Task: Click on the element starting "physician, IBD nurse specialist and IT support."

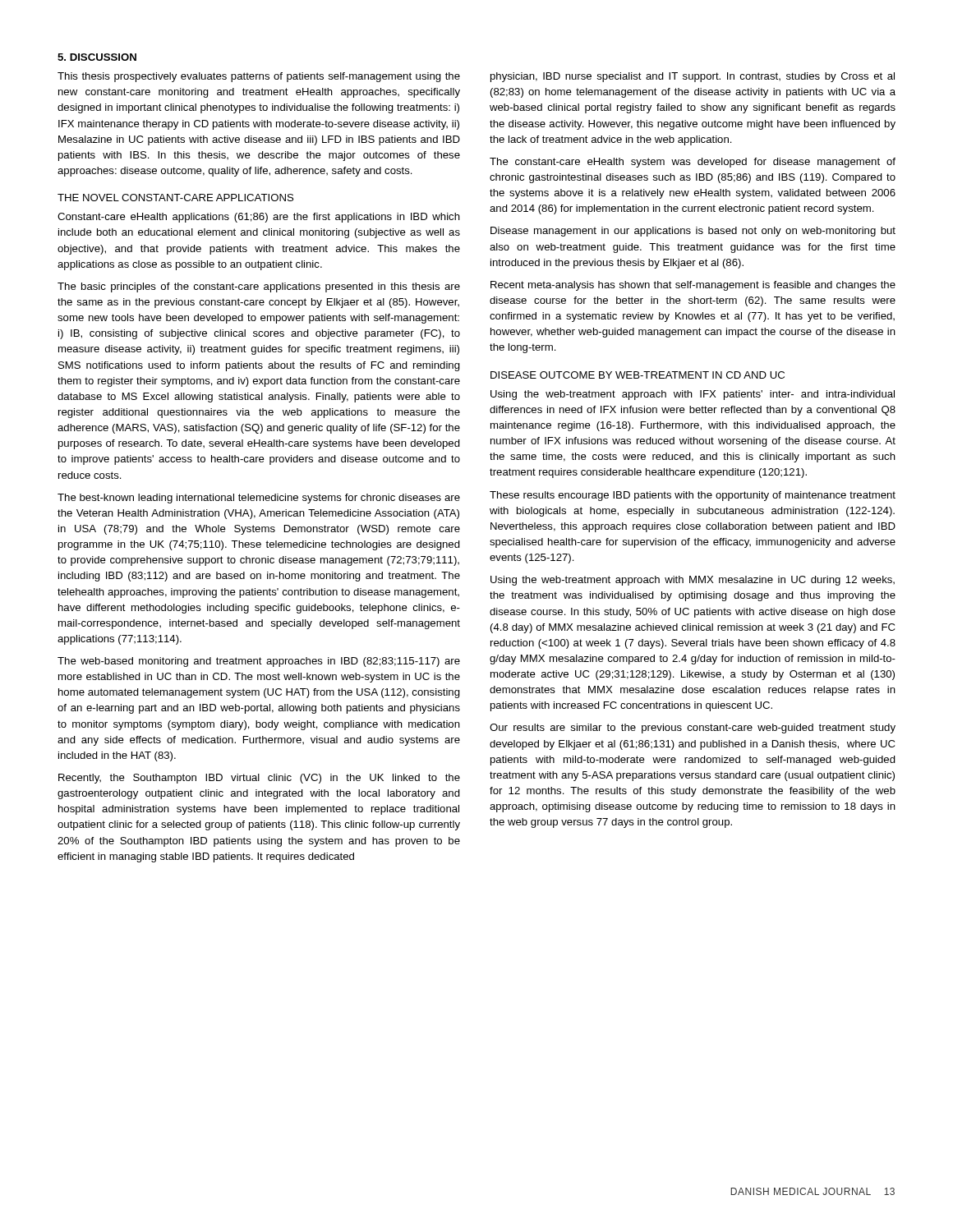Action: [693, 108]
